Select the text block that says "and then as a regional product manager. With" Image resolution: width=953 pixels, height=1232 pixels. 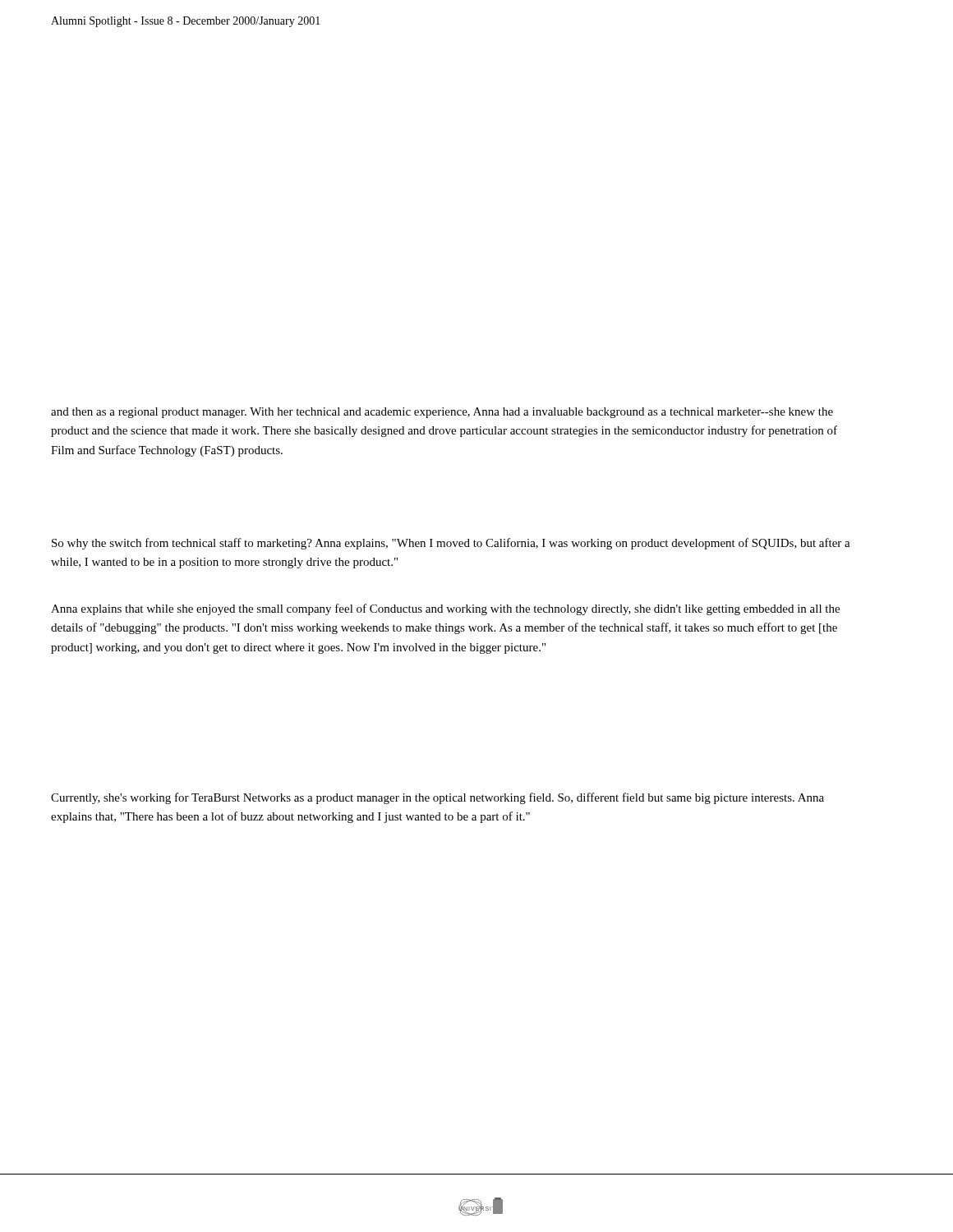(x=444, y=431)
